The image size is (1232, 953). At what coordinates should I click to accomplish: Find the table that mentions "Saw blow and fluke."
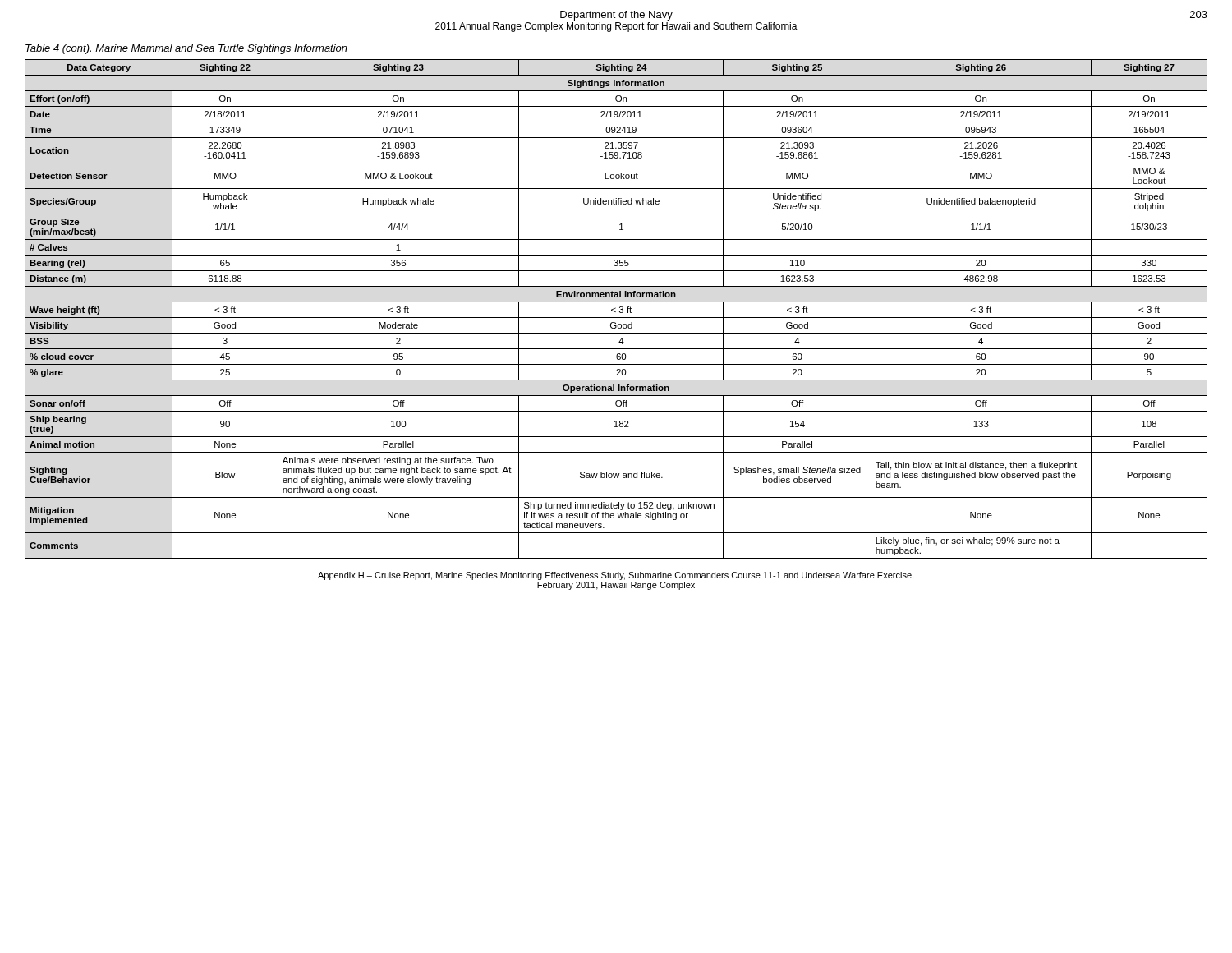[616, 309]
